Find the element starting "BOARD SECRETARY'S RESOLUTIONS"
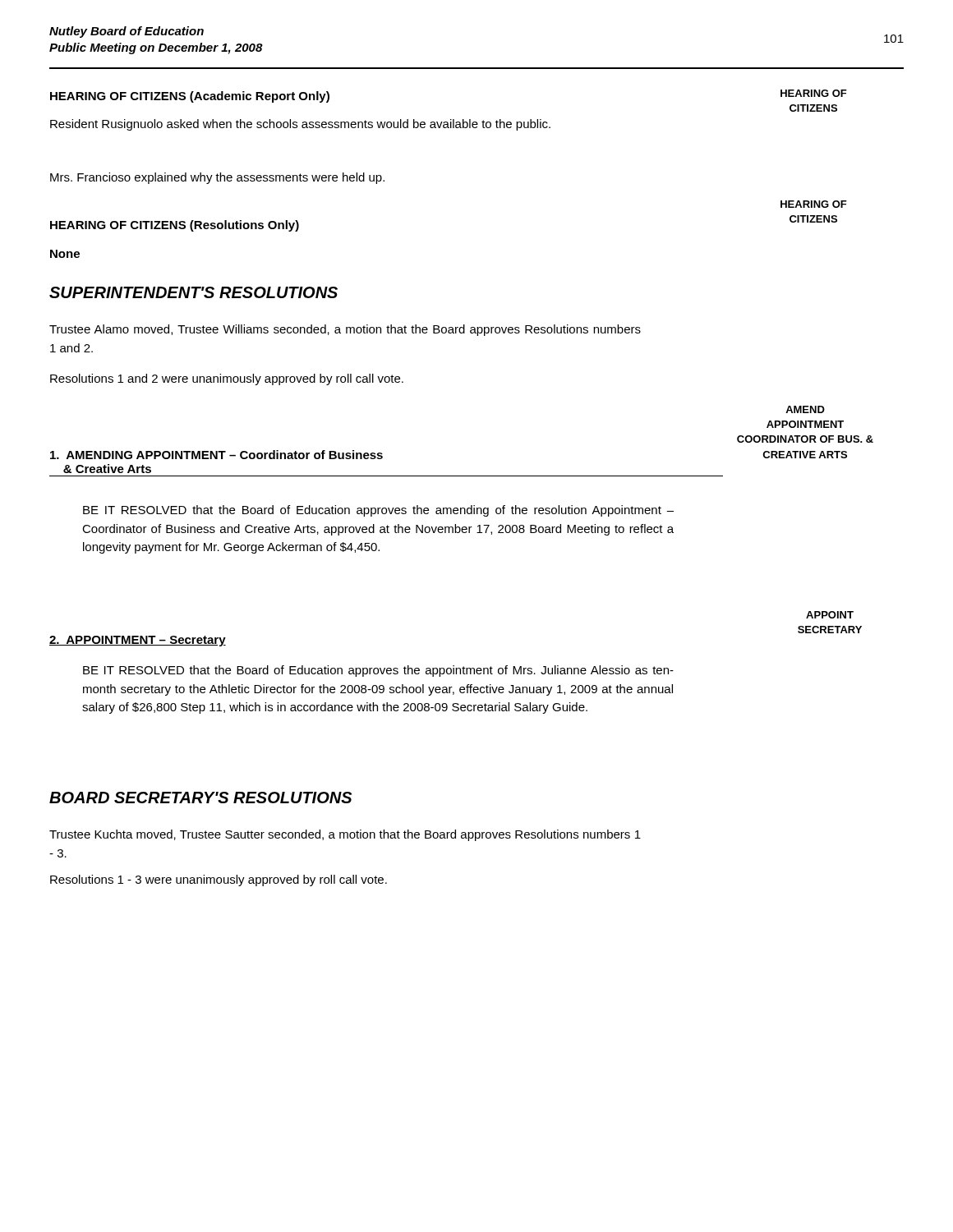Image resolution: width=953 pixels, height=1232 pixels. (201, 798)
